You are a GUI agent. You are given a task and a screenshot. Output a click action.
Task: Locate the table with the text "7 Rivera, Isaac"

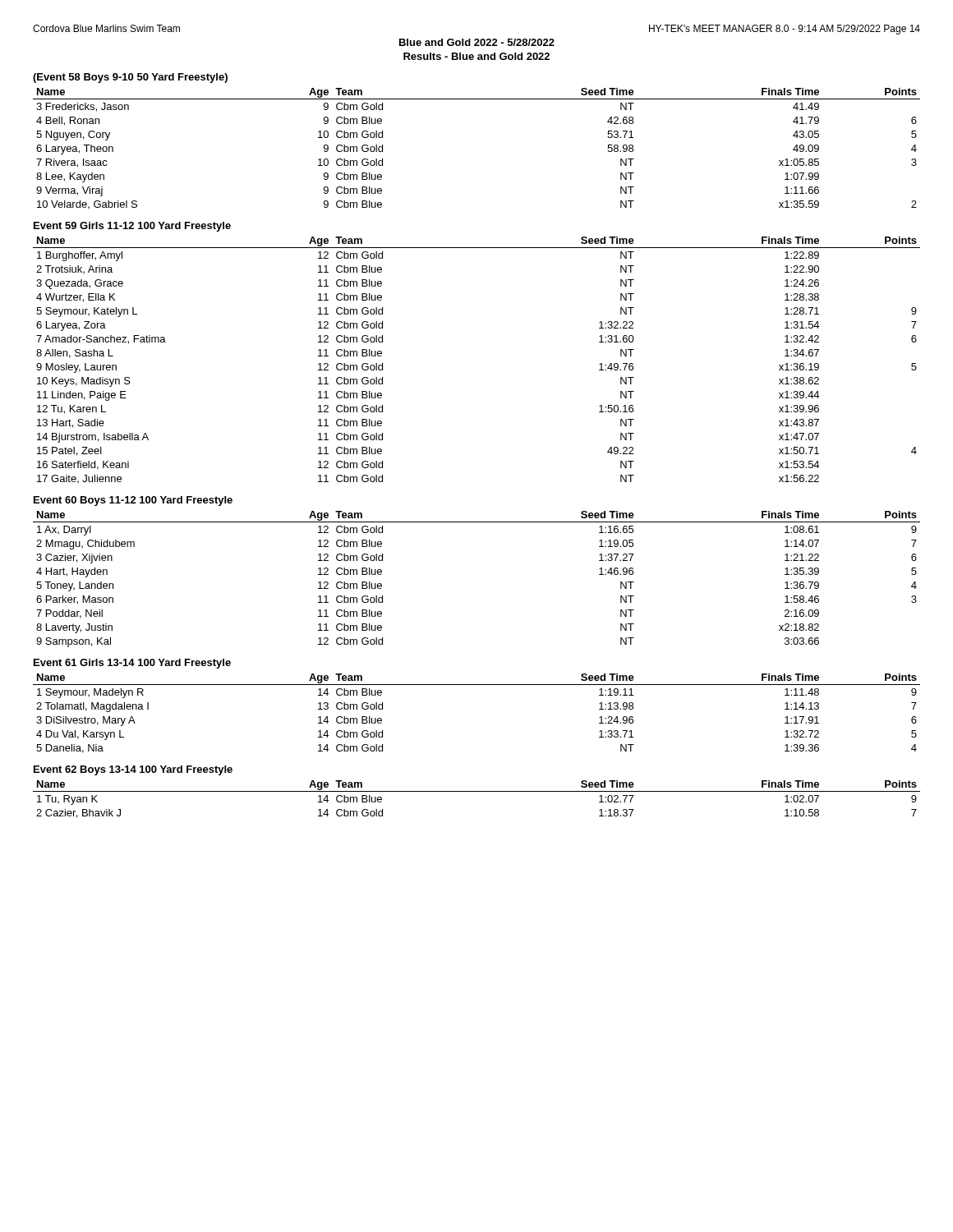point(476,148)
